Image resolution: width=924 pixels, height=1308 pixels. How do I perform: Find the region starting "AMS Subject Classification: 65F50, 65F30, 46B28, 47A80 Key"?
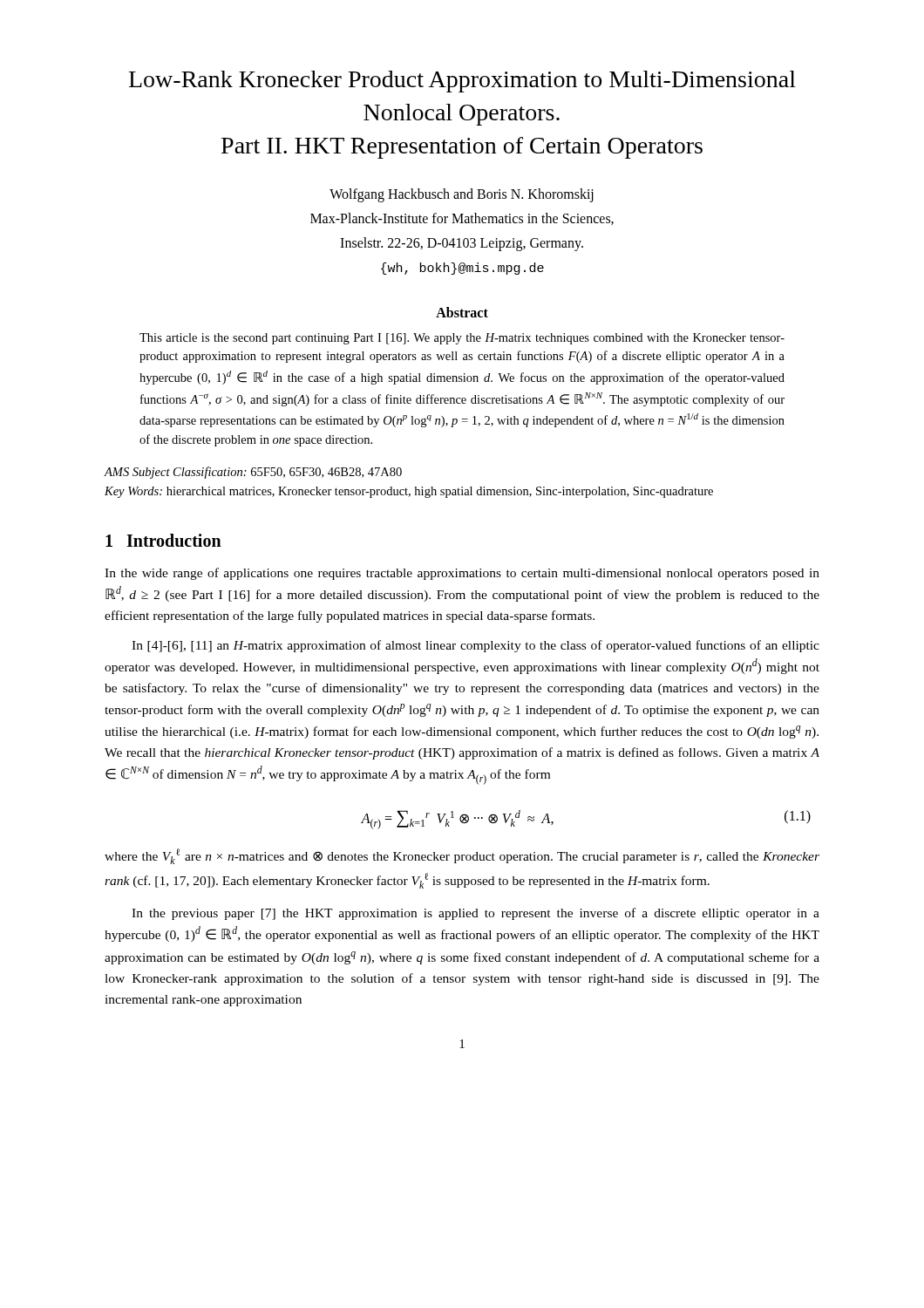pyautogui.click(x=409, y=481)
